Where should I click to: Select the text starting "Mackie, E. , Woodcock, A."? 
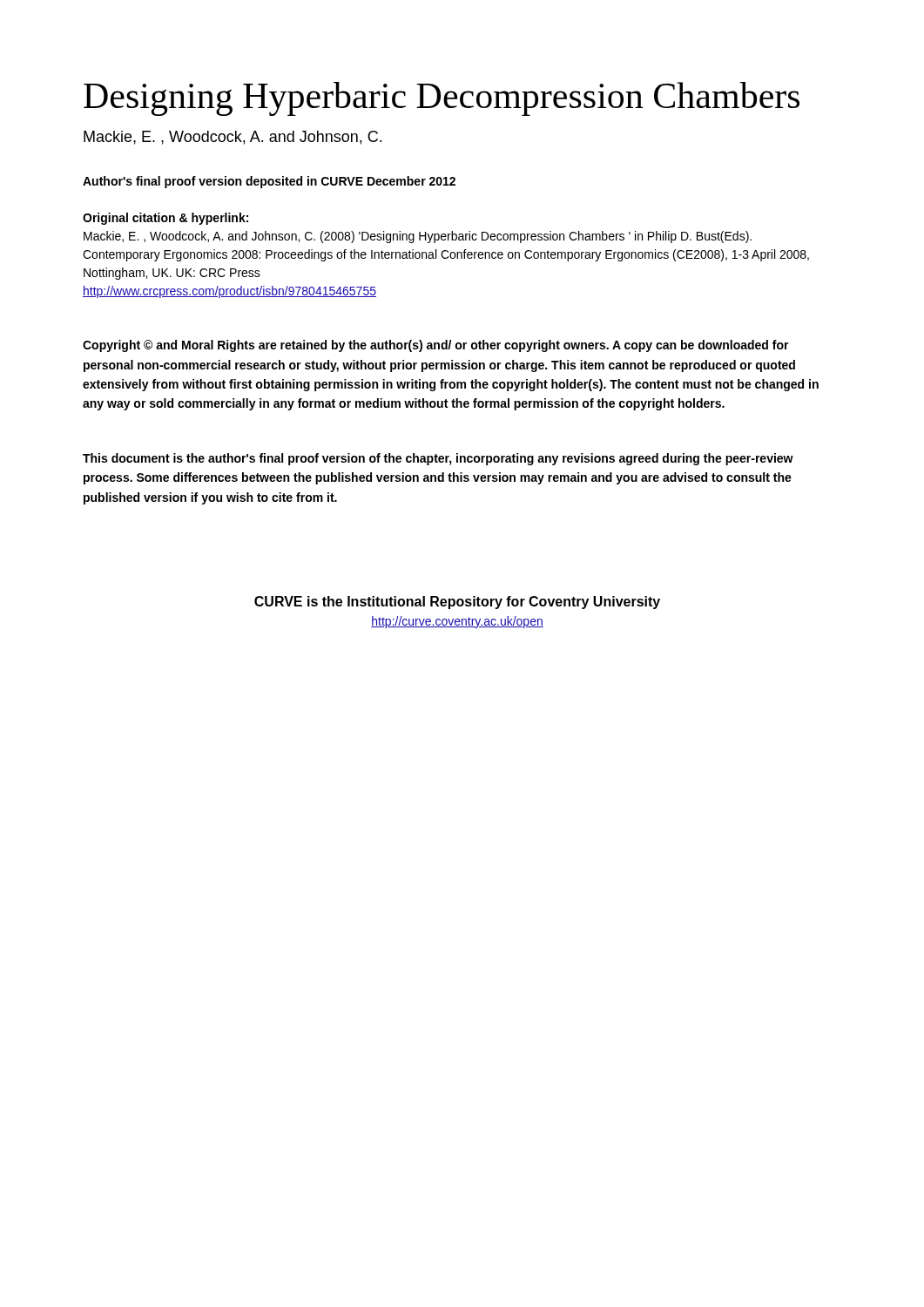coord(233,137)
